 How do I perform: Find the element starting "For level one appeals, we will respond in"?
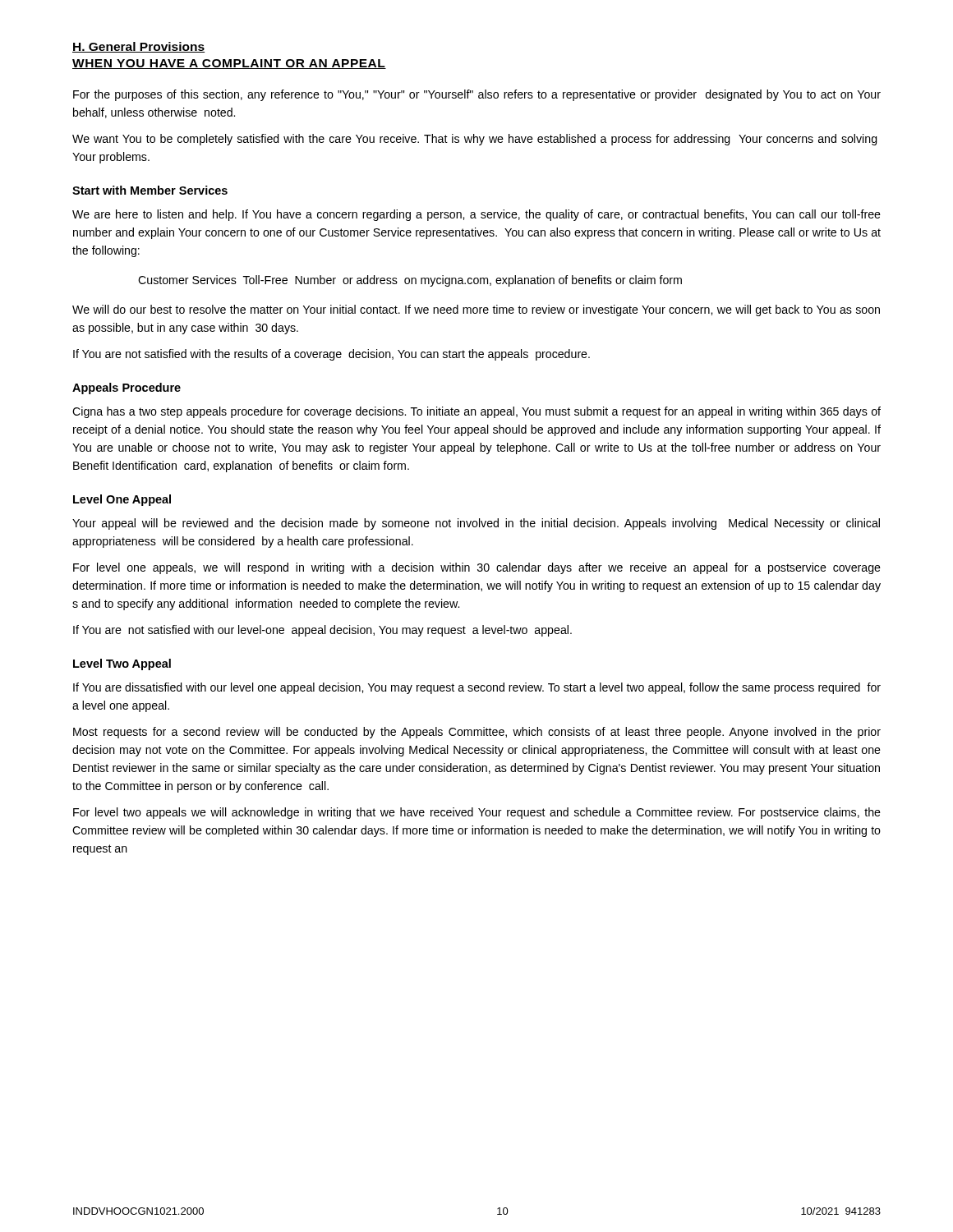coord(476,586)
